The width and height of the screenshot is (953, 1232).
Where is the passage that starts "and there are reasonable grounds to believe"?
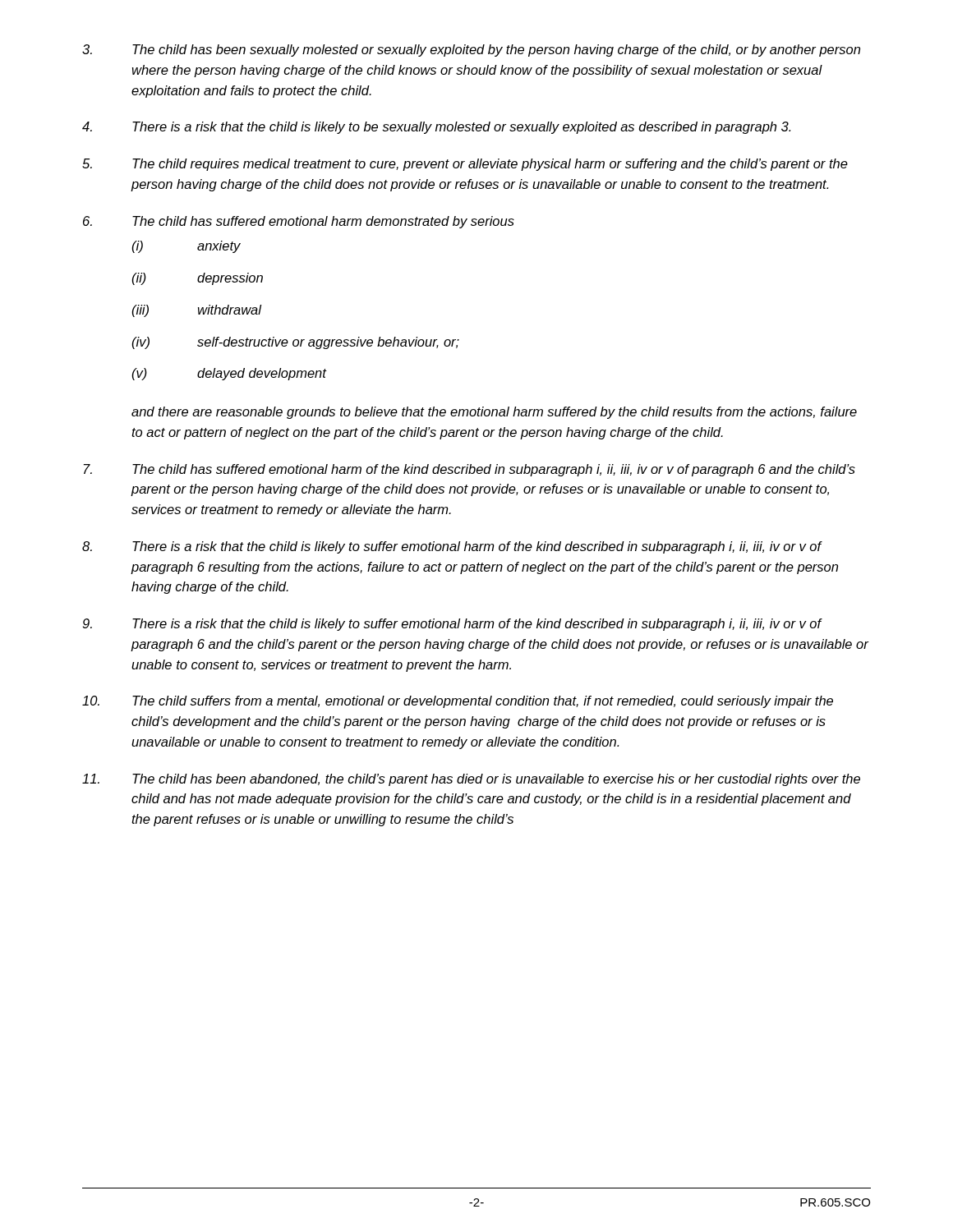click(494, 422)
